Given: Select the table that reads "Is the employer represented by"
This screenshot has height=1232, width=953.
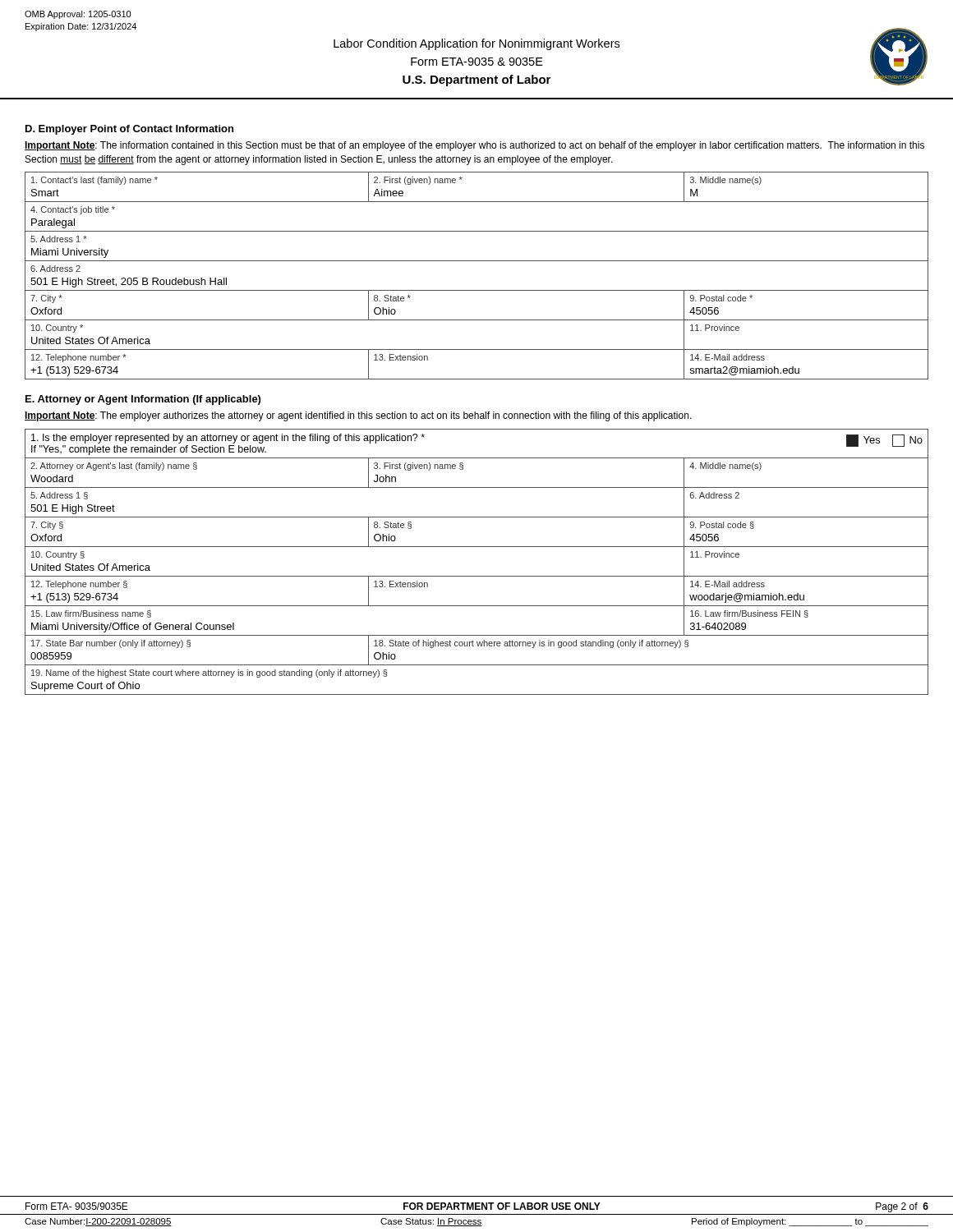Looking at the screenshot, I should click(x=476, y=562).
